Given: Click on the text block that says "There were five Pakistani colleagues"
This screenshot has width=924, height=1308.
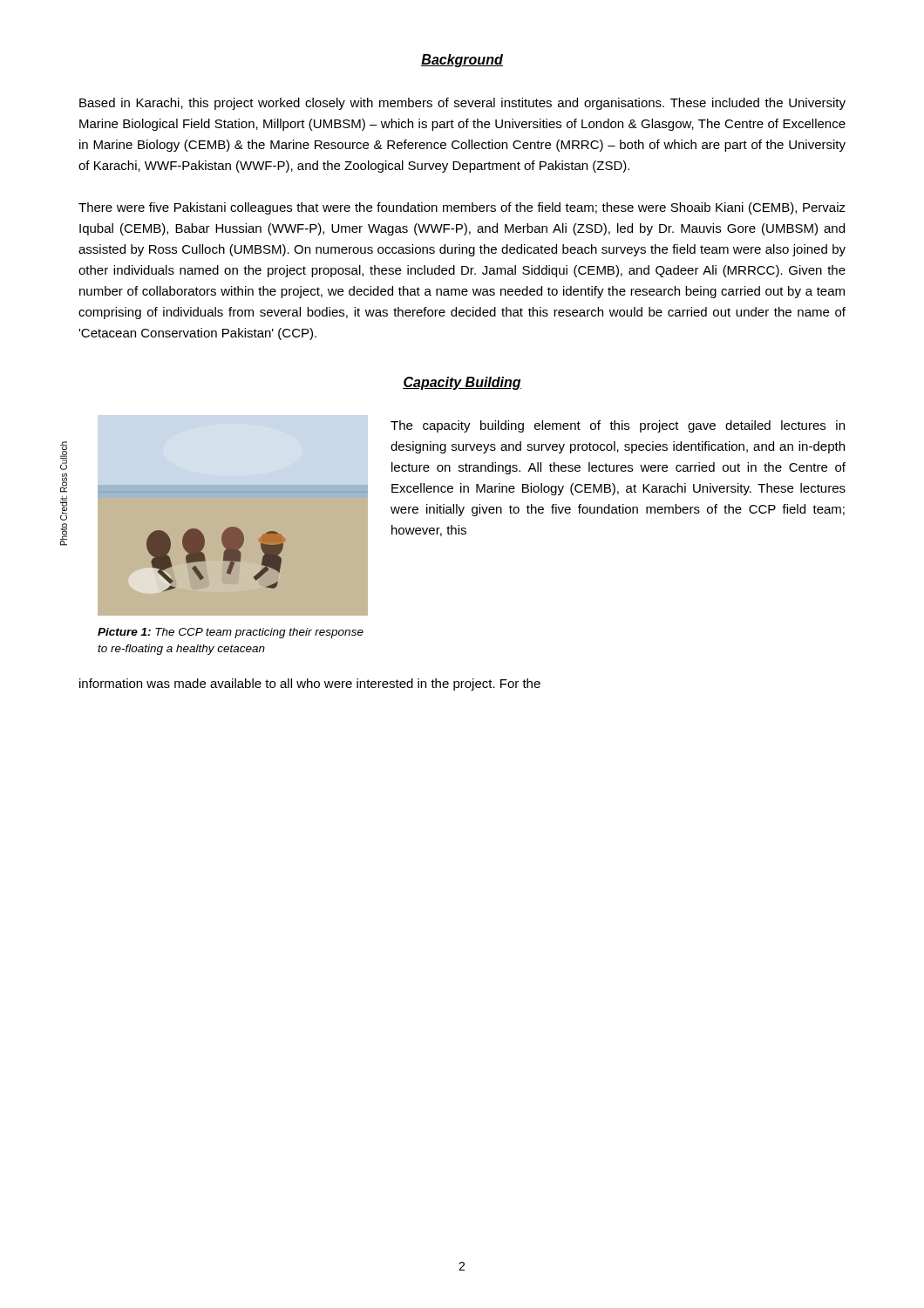Looking at the screenshot, I should click(462, 270).
